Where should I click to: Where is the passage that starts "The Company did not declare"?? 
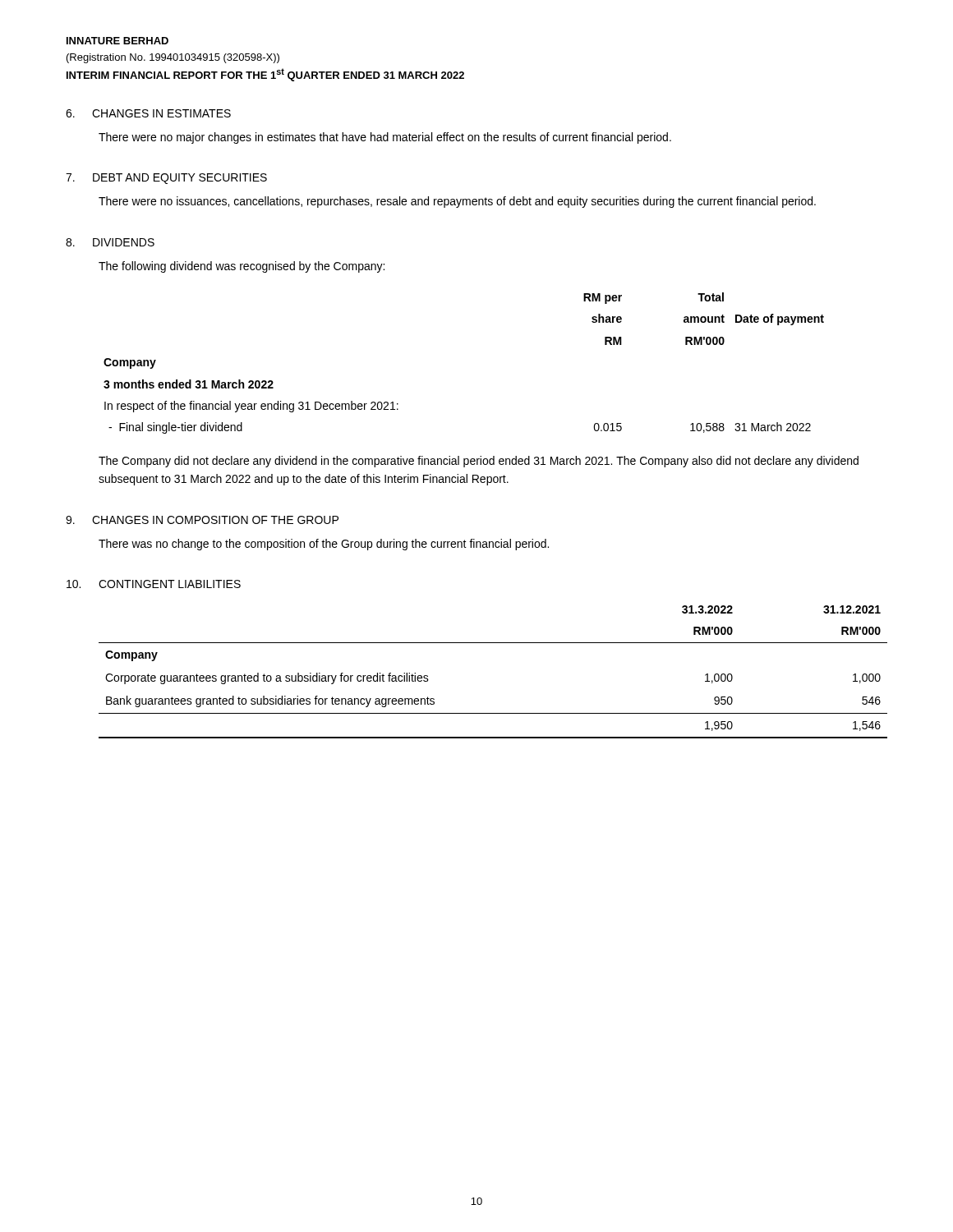point(479,470)
